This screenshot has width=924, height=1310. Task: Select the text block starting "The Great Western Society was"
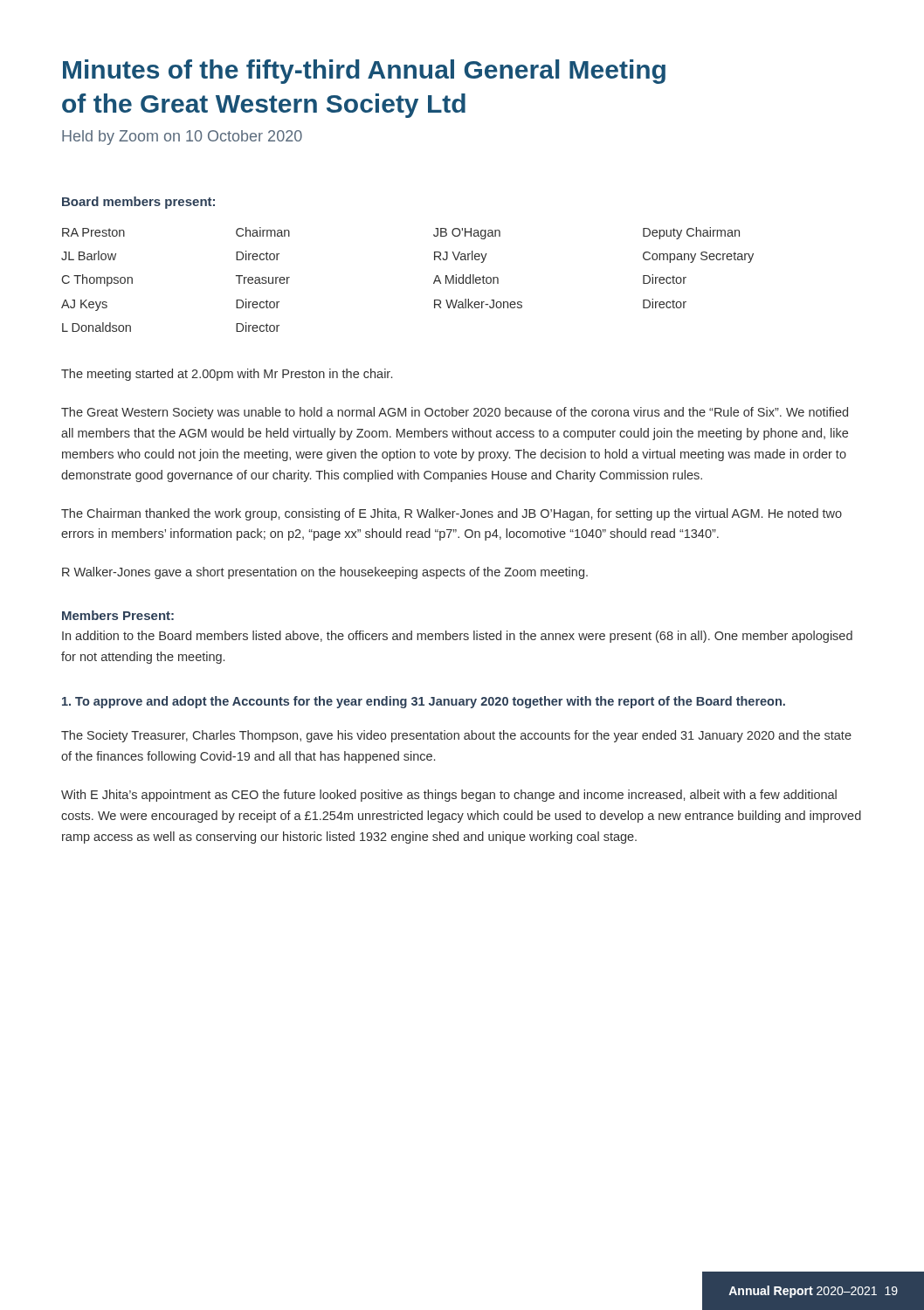coord(462,444)
